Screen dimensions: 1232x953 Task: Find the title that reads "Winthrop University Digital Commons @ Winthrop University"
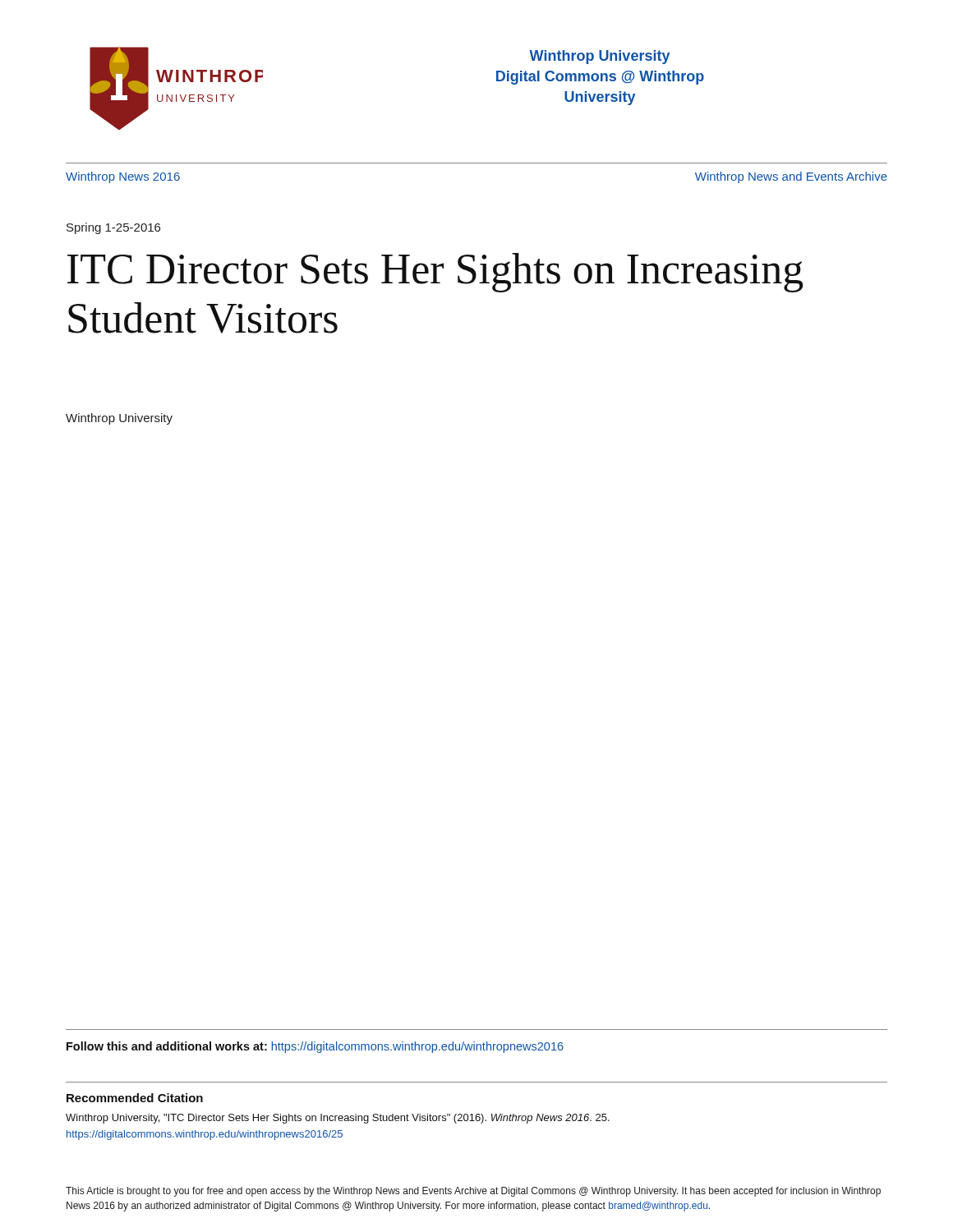pos(600,77)
